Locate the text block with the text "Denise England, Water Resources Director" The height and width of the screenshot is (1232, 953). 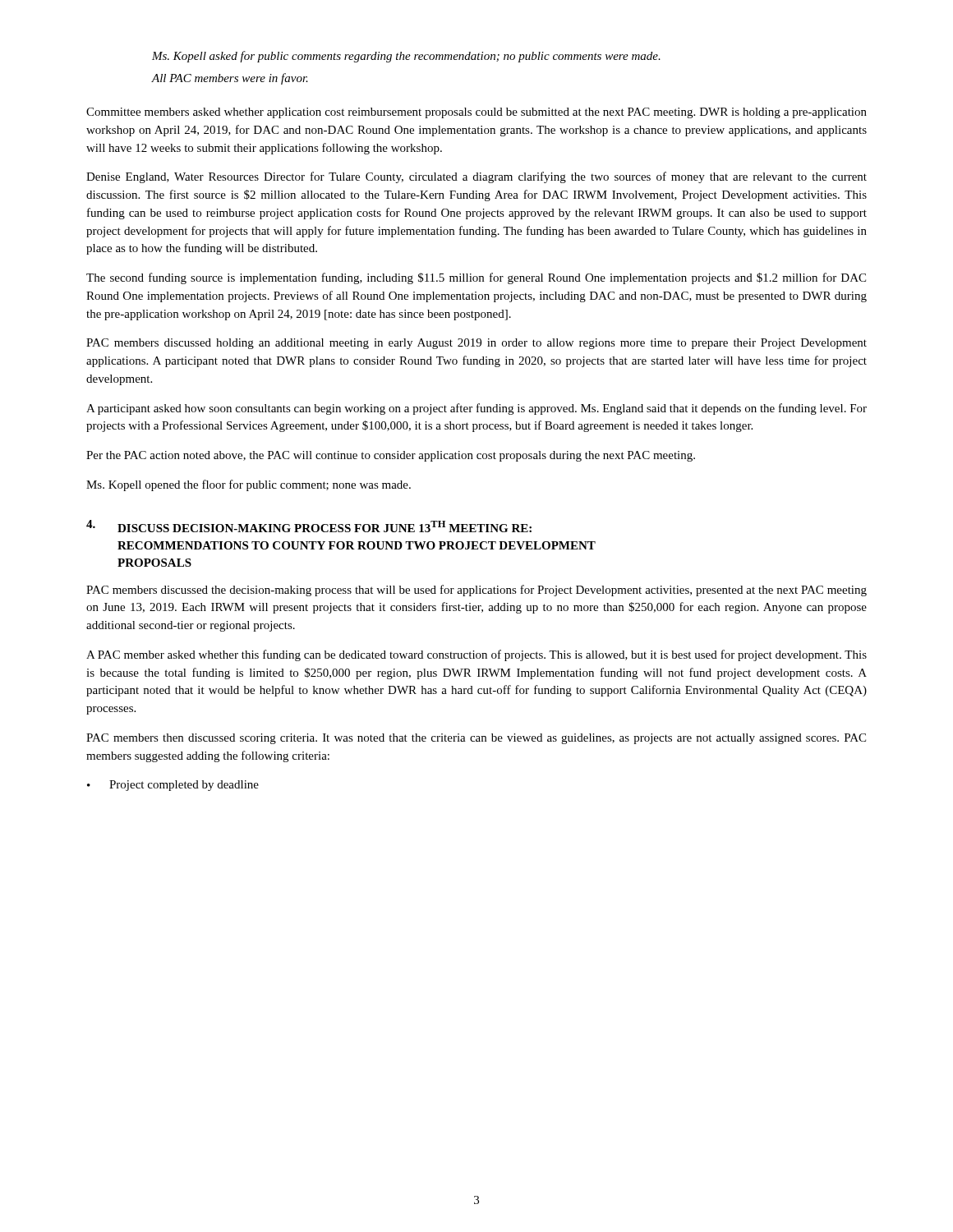[x=476, y=213]
